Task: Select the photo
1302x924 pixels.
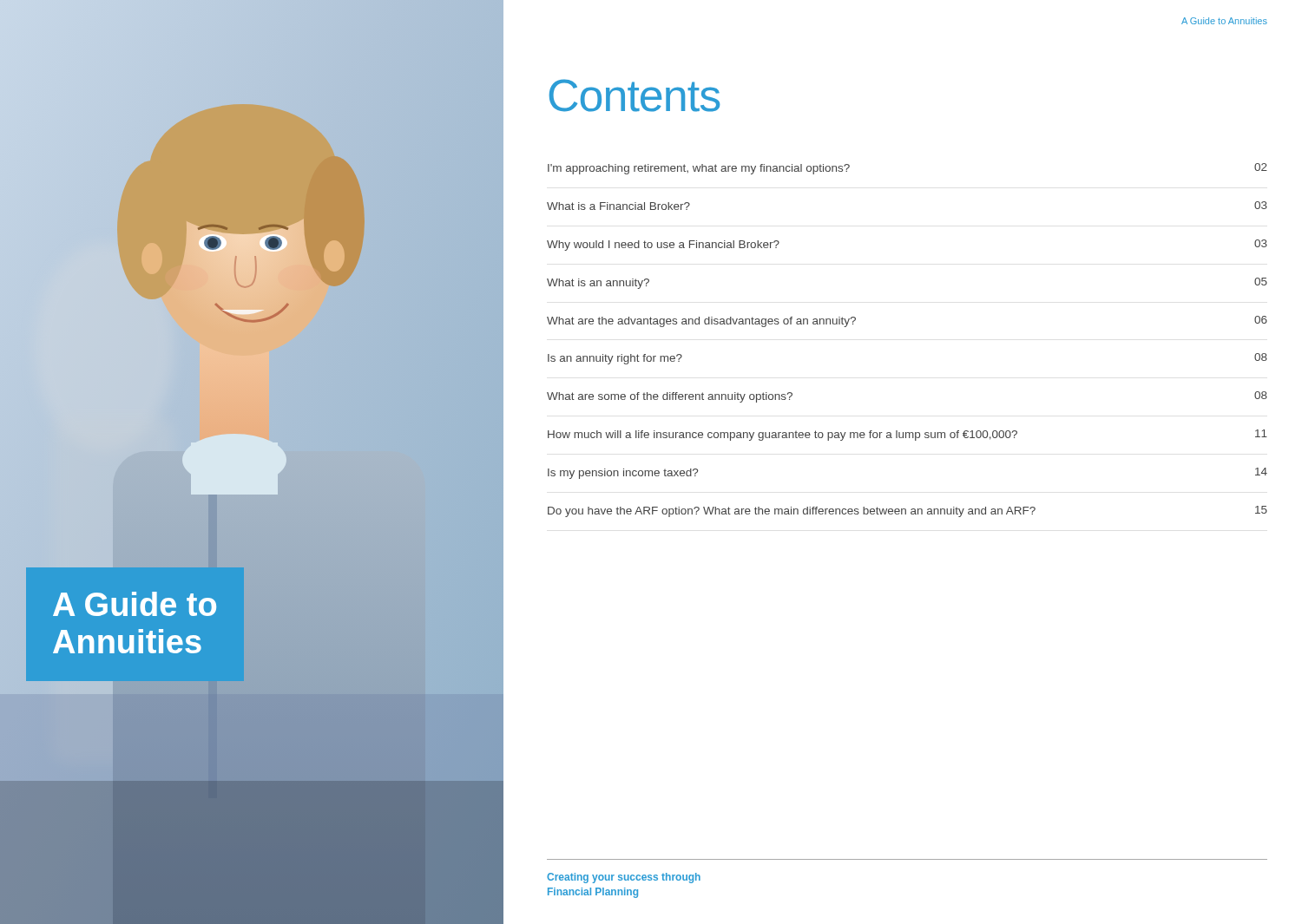Action: click(252, 462)
